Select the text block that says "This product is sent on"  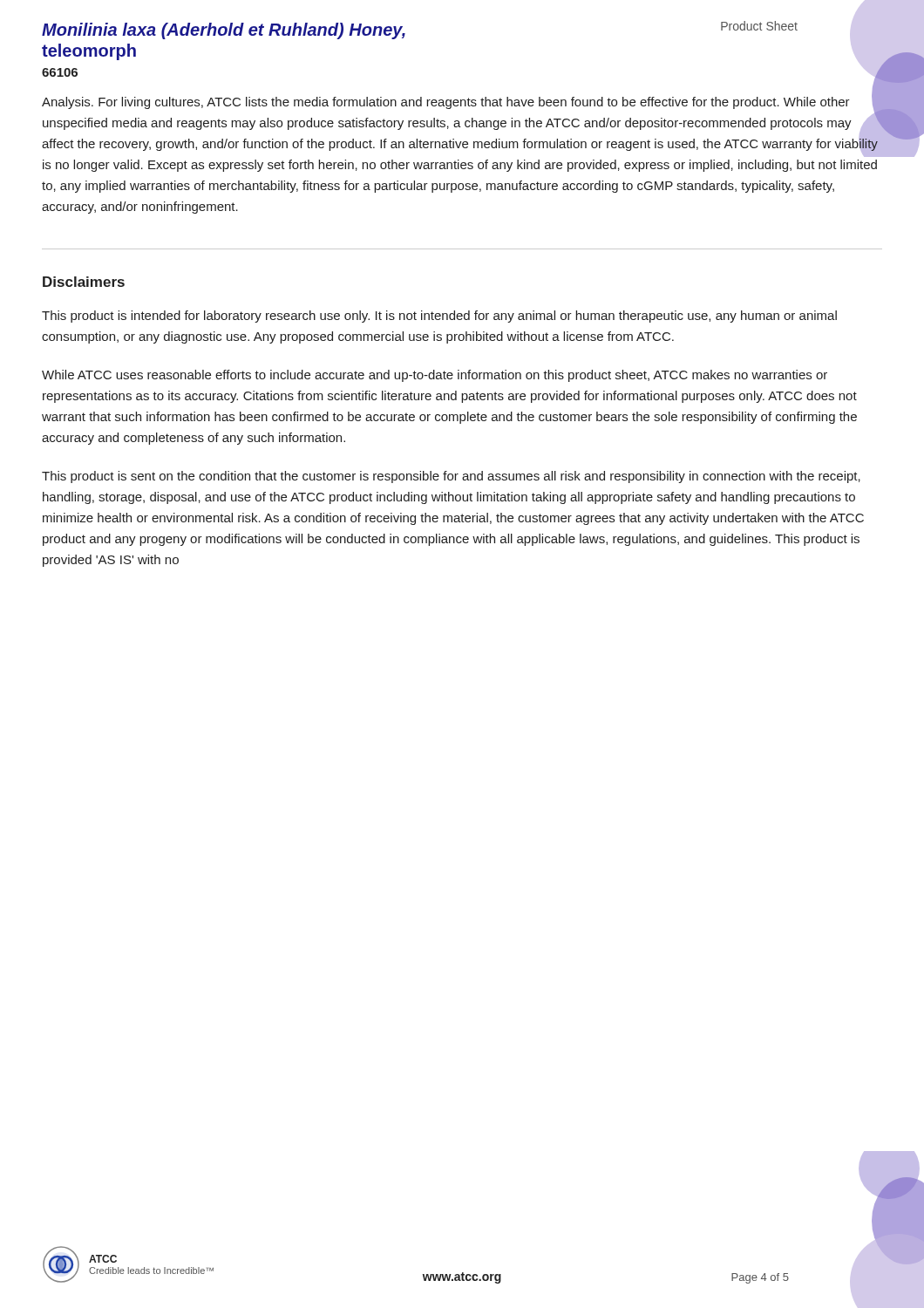pyautogui.click(x=453, y=518)
